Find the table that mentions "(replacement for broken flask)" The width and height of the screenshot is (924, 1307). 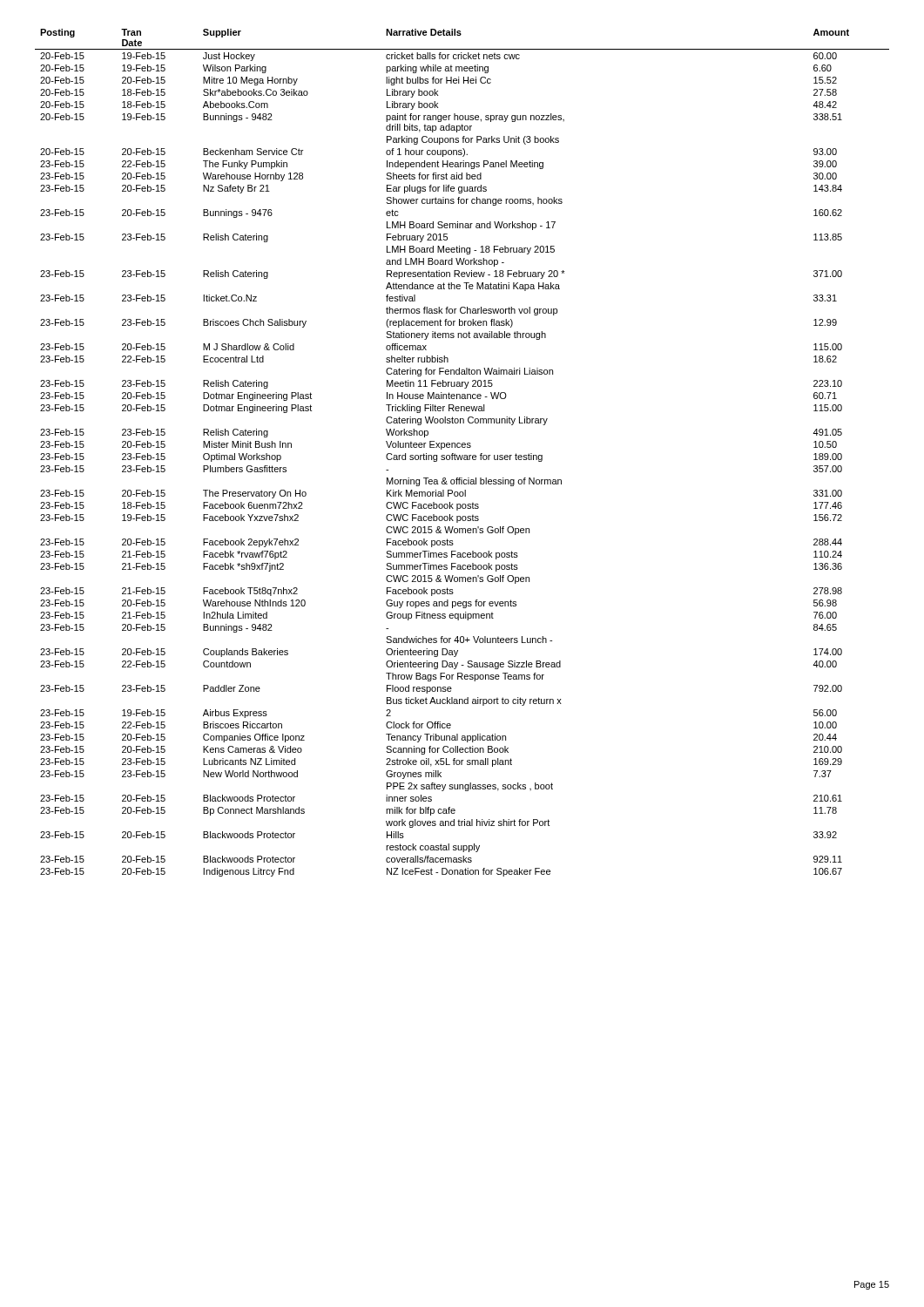click(x=462, y=452)
